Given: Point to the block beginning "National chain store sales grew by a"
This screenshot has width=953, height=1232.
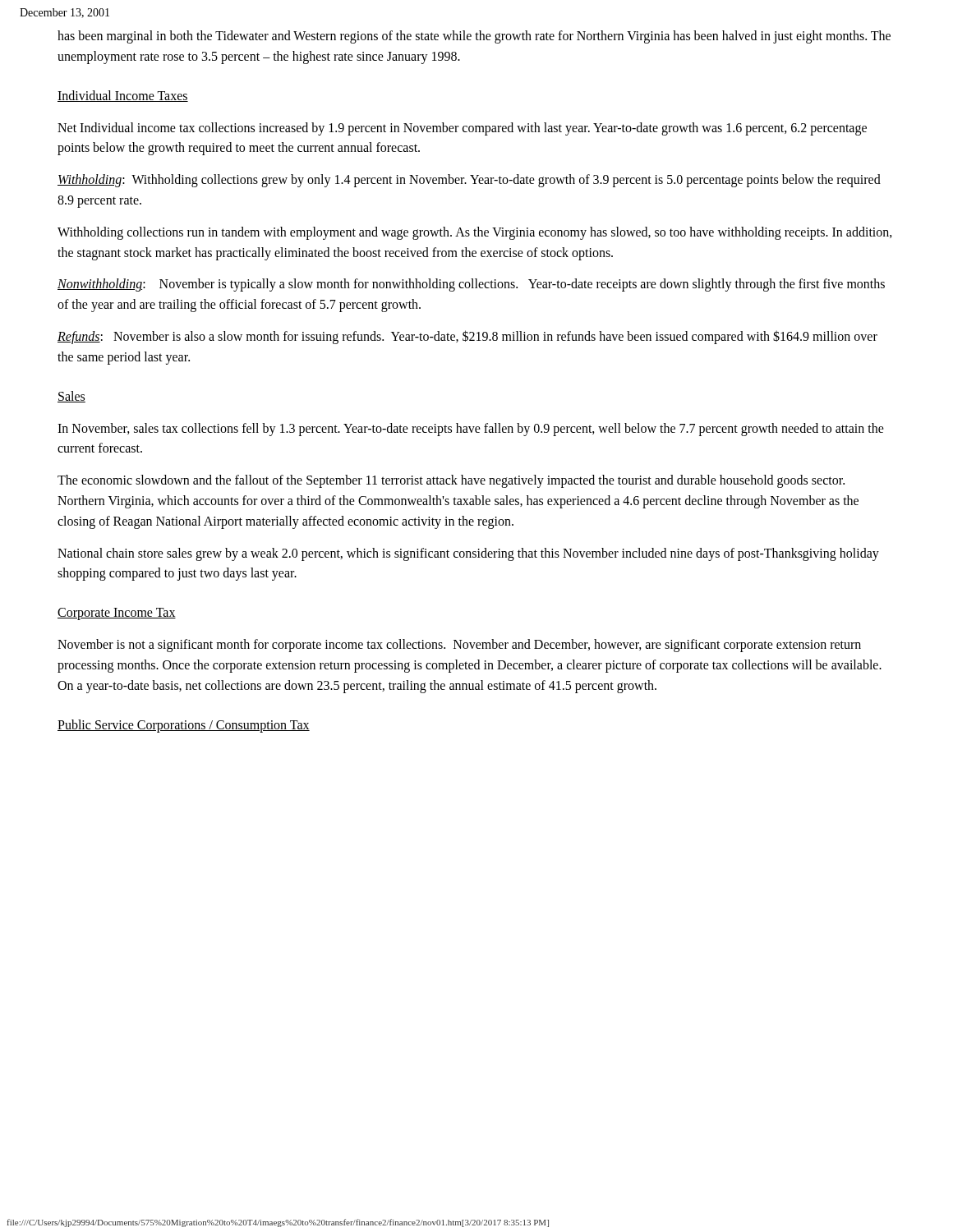Looking at the screenshot, I should [468, 563].
